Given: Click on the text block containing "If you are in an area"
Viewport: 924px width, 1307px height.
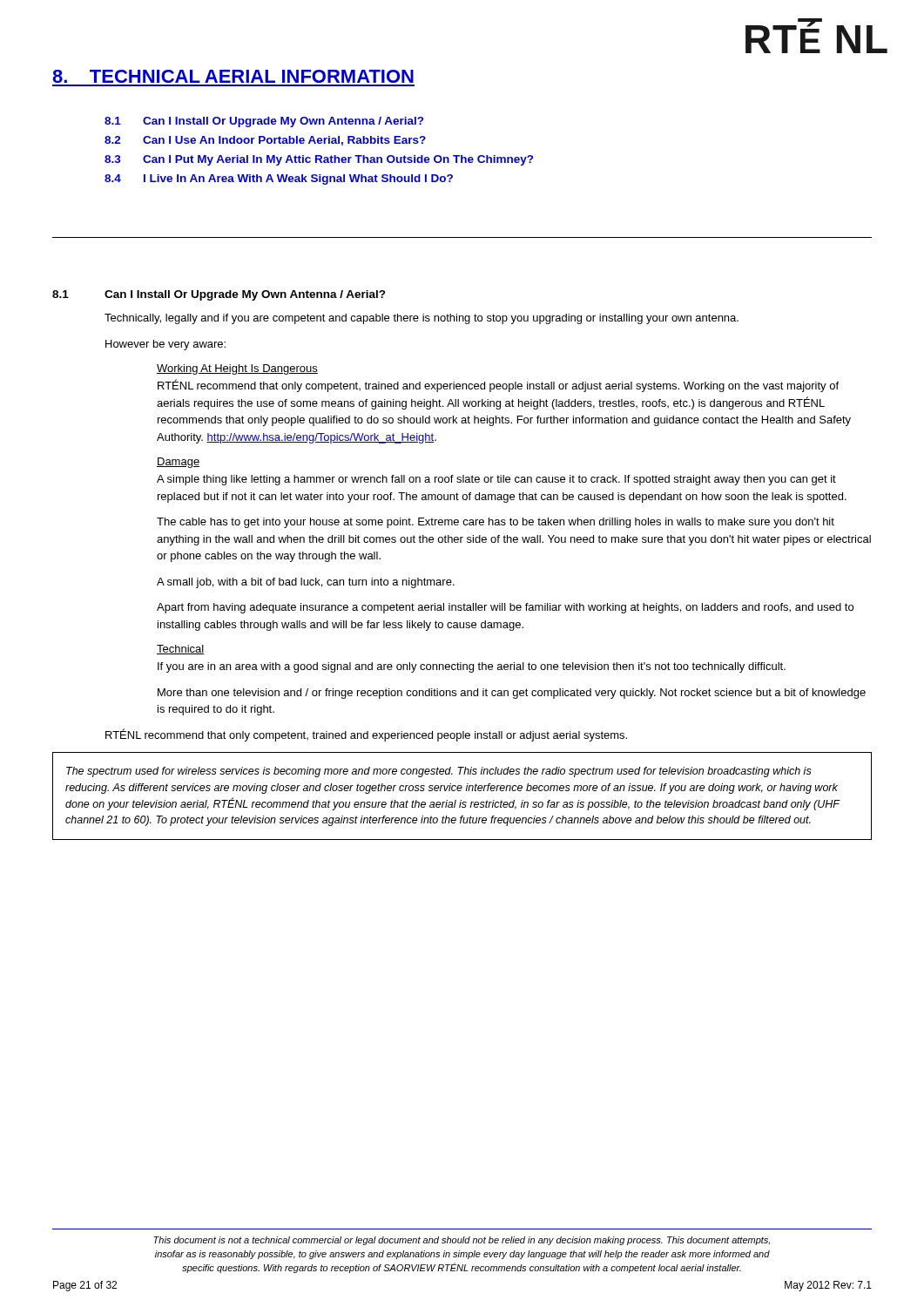Looking at the screenshot, I should pyautogui.click(x=472, y=666).
